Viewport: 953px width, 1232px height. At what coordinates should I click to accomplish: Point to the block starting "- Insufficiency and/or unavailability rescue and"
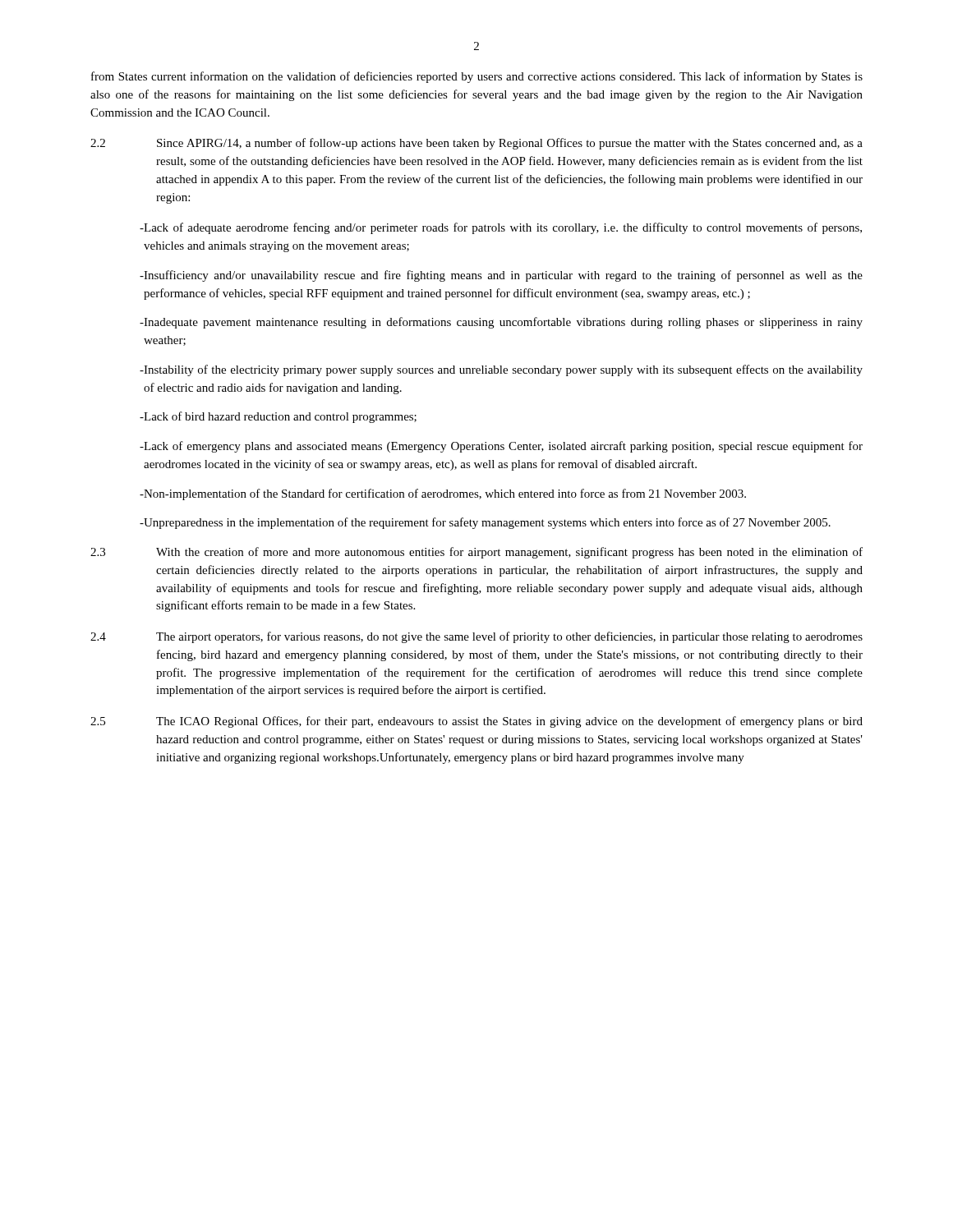476,285
